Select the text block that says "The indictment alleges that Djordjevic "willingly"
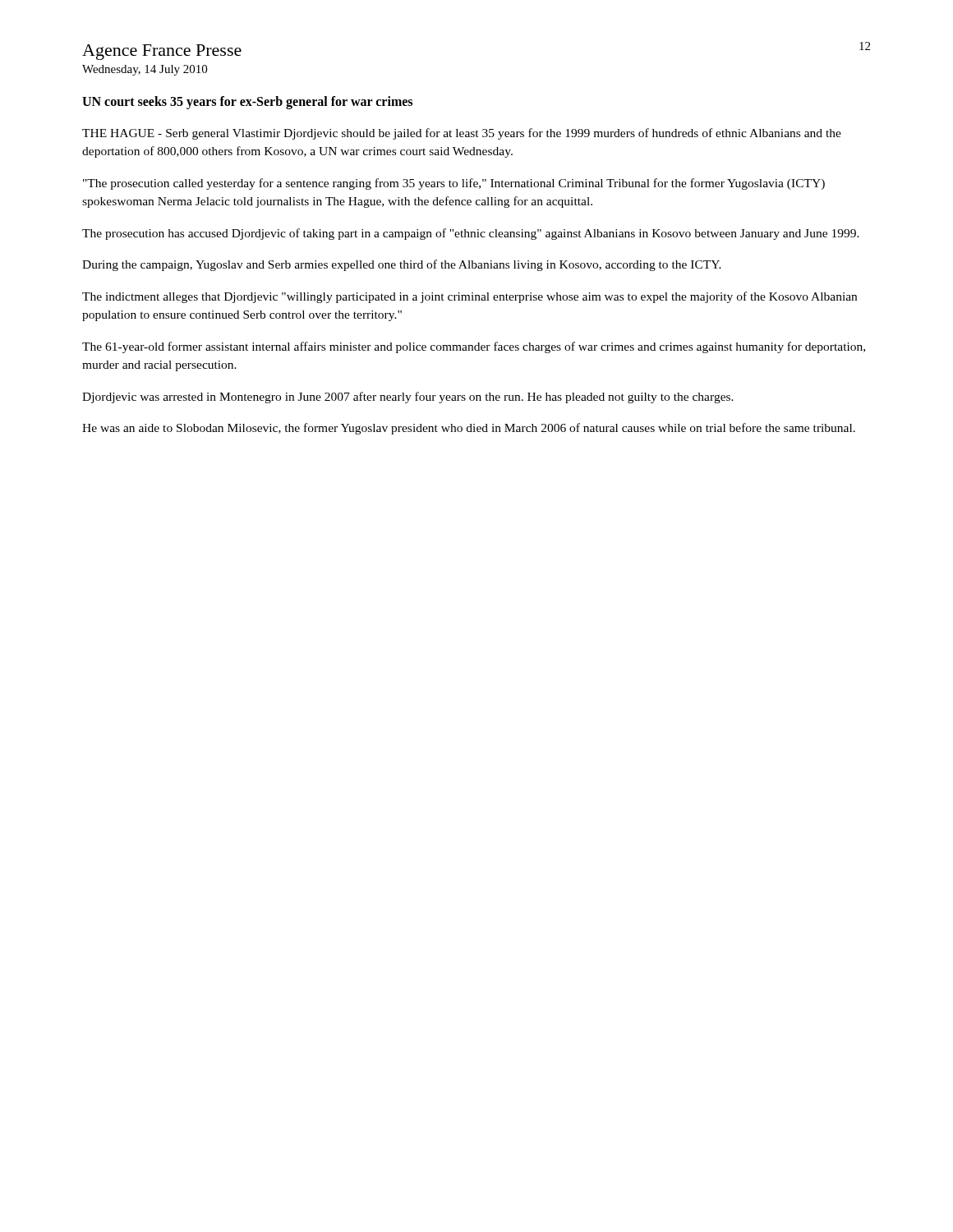Image resolution: width=953 pixels, height=1232 pixels. (476, 306)
